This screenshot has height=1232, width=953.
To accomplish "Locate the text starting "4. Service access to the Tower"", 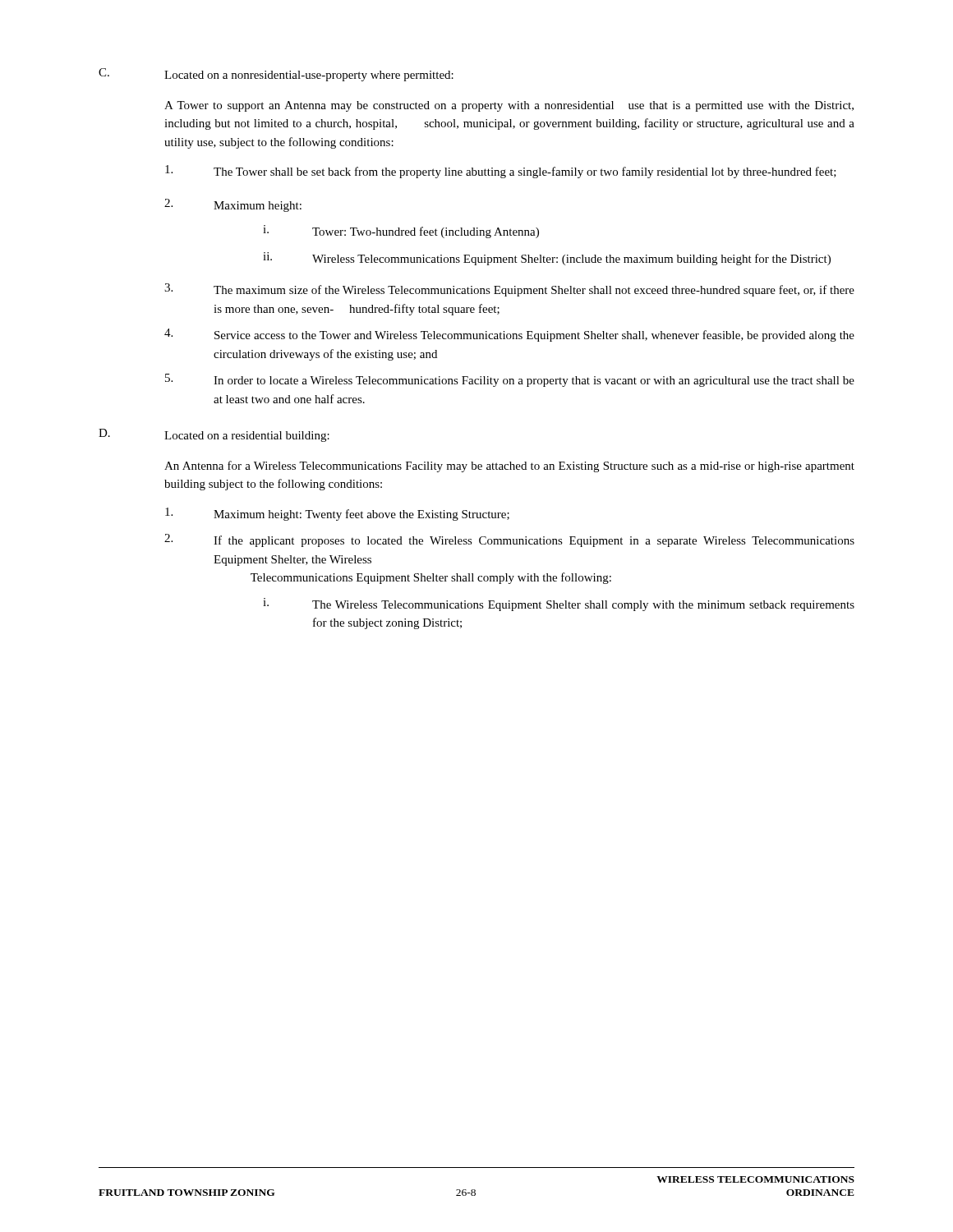I will (x=509, y=345).
